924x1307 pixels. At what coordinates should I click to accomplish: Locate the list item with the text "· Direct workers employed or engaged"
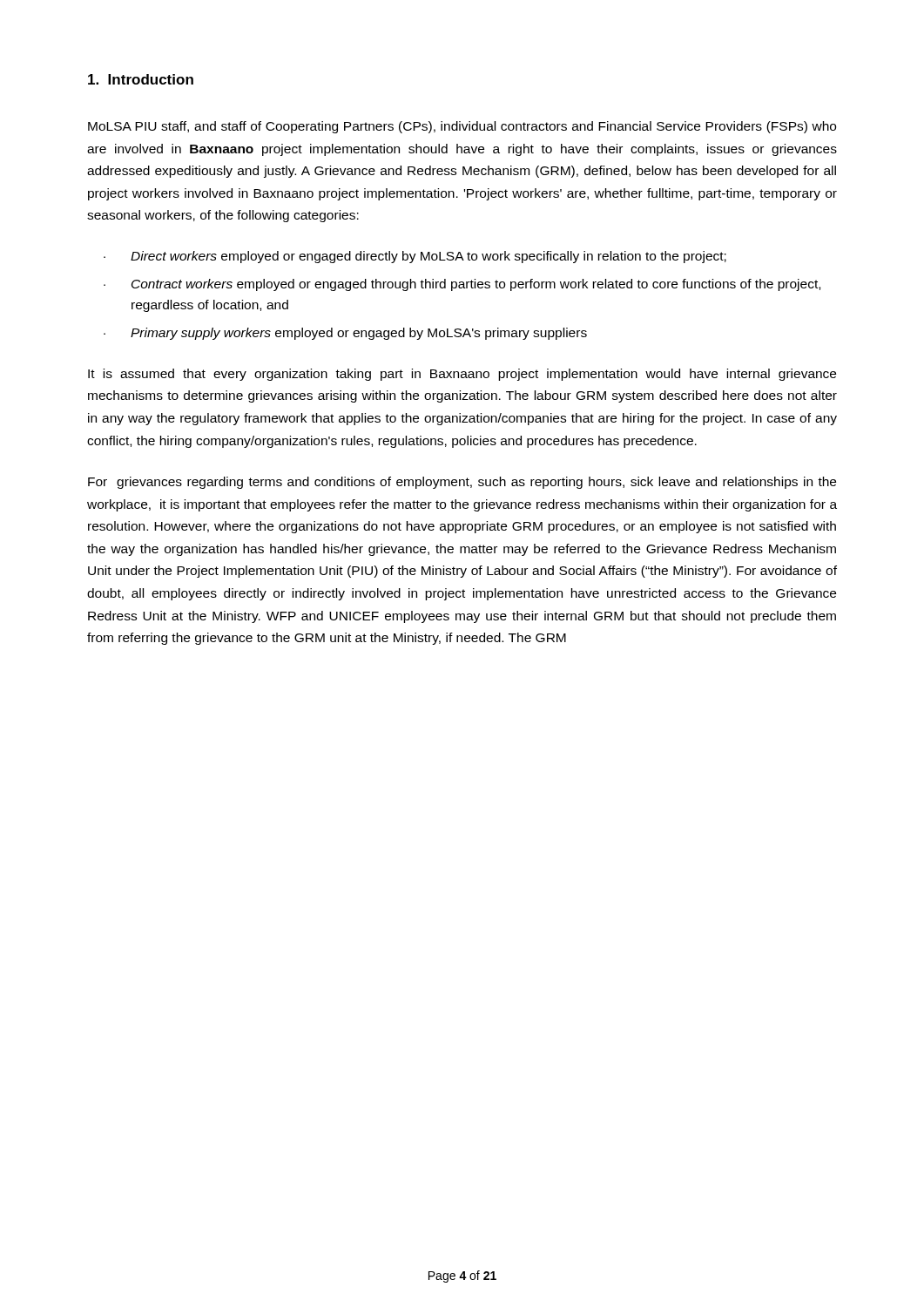pyautogui.click(x=470, y=256)
